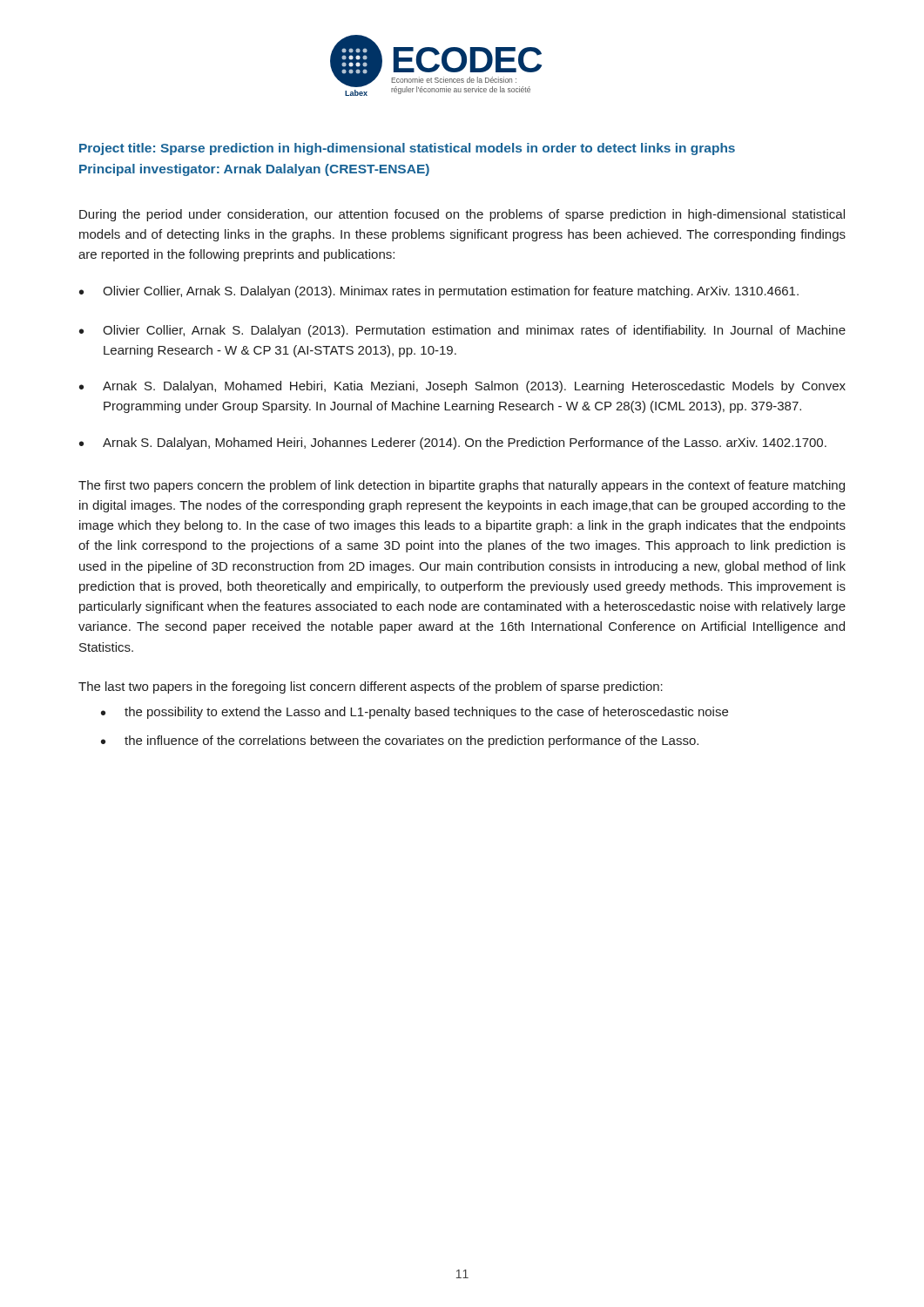Point to the element starting "• the influence of"
The image size is (924, 1307).
pos(473,742)
